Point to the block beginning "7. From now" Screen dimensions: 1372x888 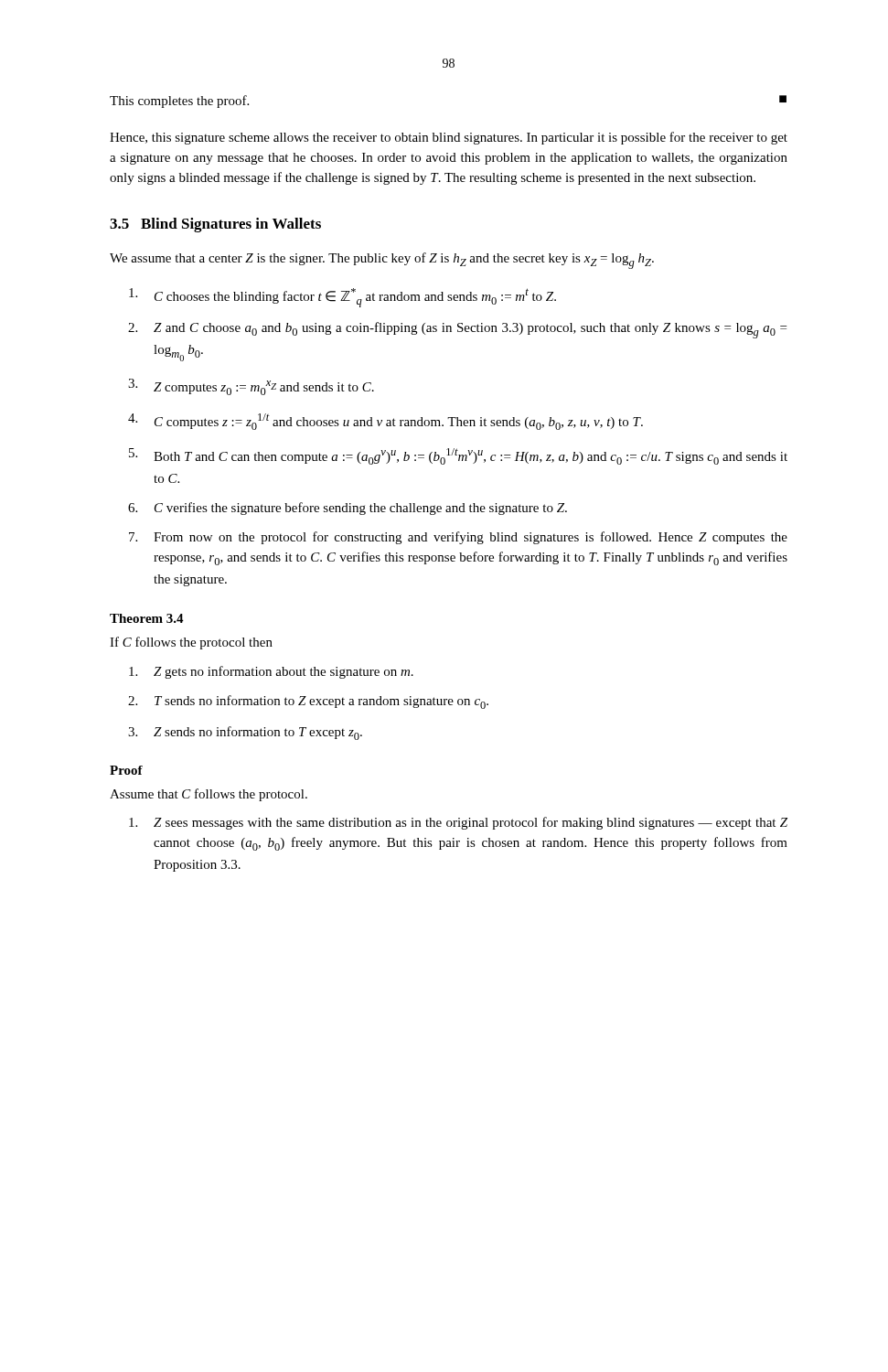[x=458, y=558]
